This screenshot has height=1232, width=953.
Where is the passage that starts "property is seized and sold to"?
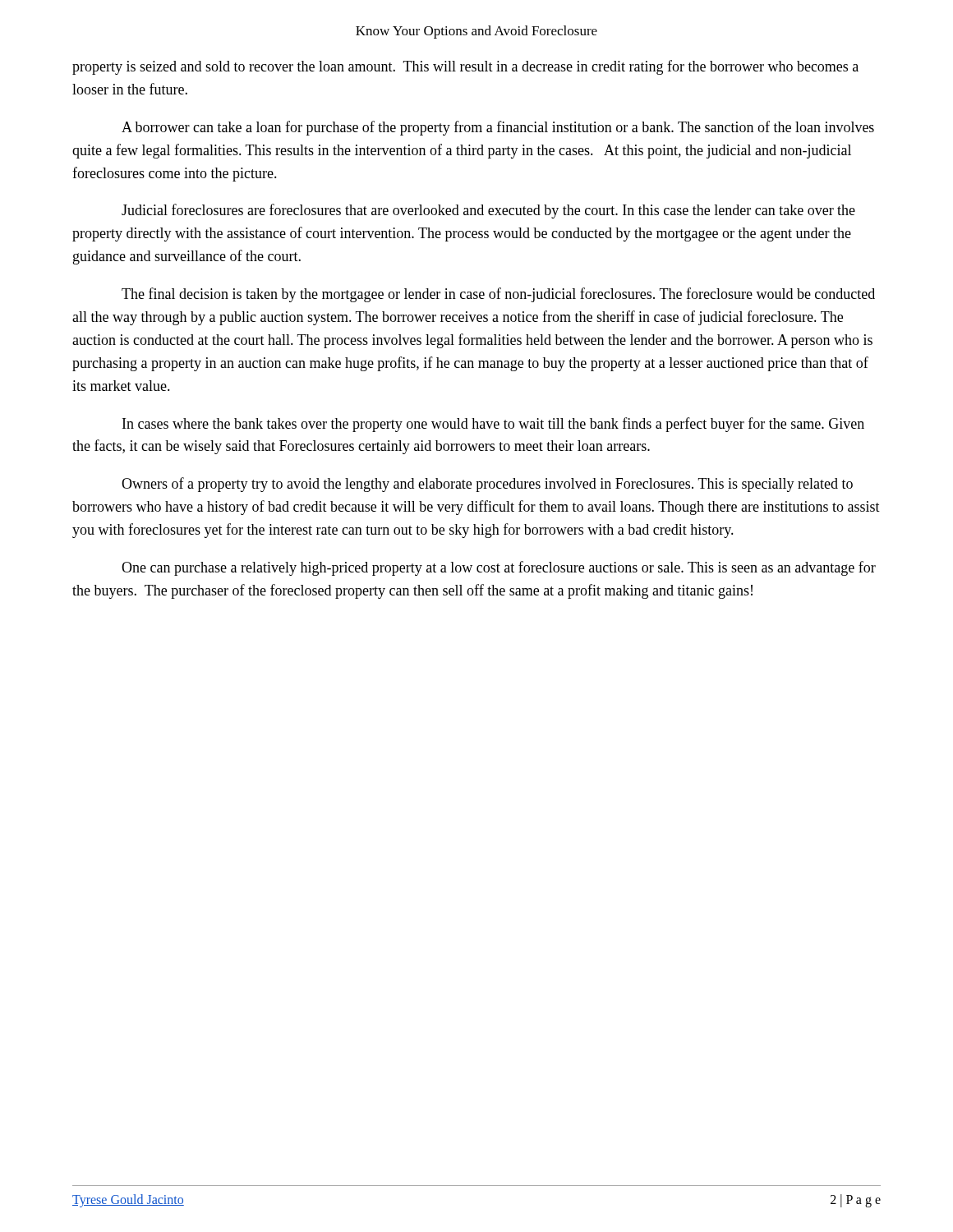pos(466,78)
